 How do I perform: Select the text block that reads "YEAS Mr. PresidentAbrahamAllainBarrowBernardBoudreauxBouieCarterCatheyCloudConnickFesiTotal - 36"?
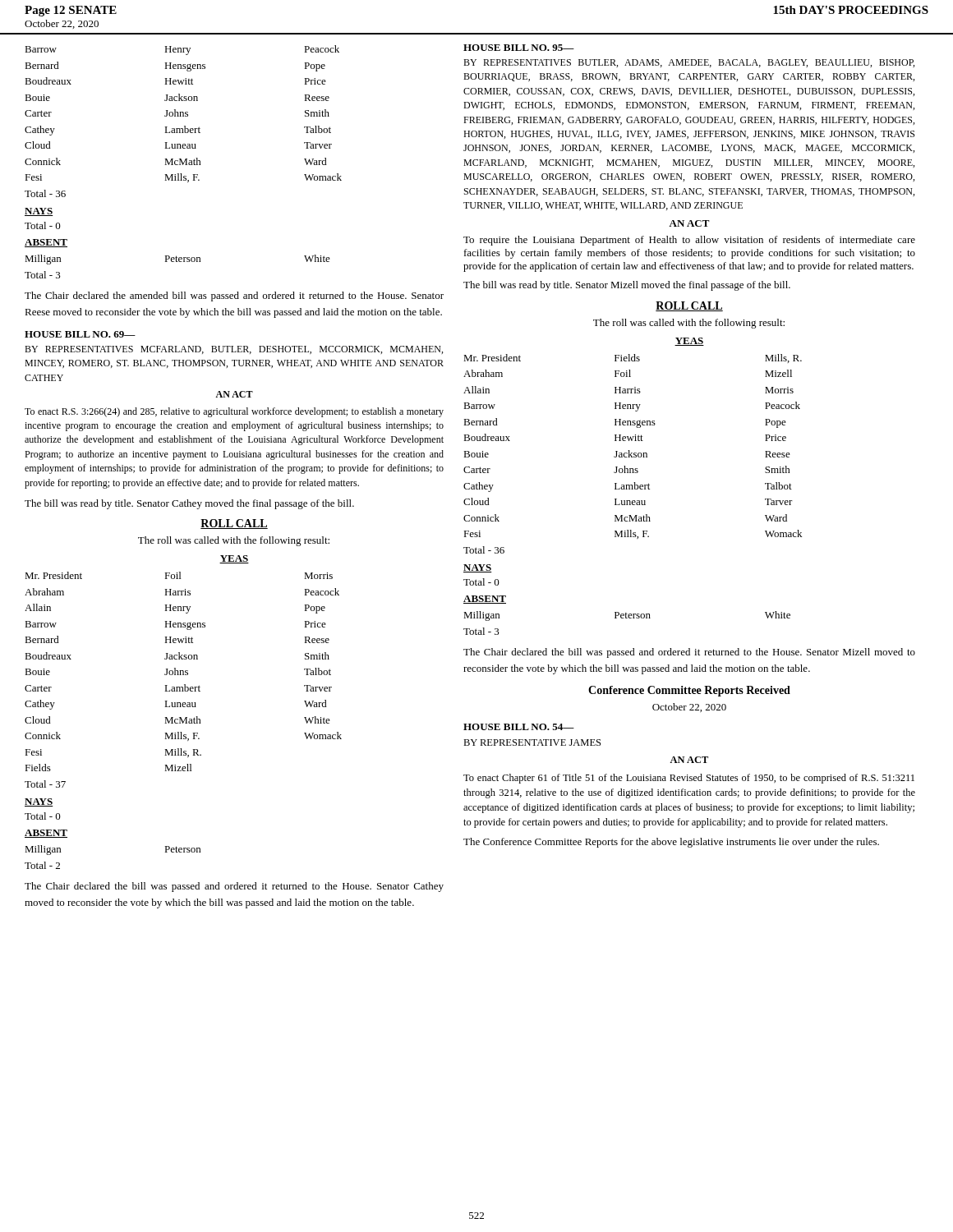click(689, 342)
